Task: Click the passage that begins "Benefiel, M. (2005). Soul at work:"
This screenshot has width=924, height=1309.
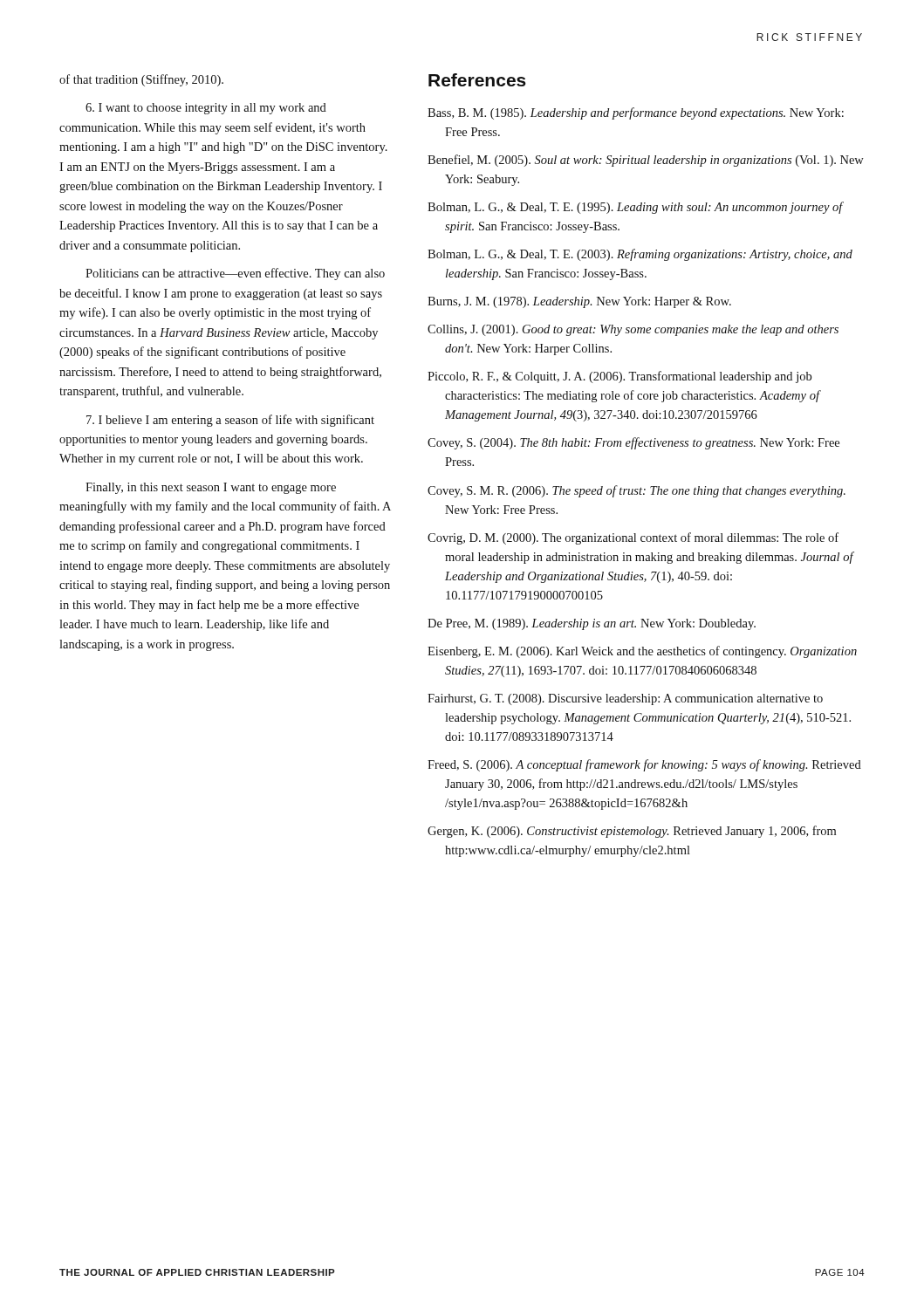Action: [646, 169]
